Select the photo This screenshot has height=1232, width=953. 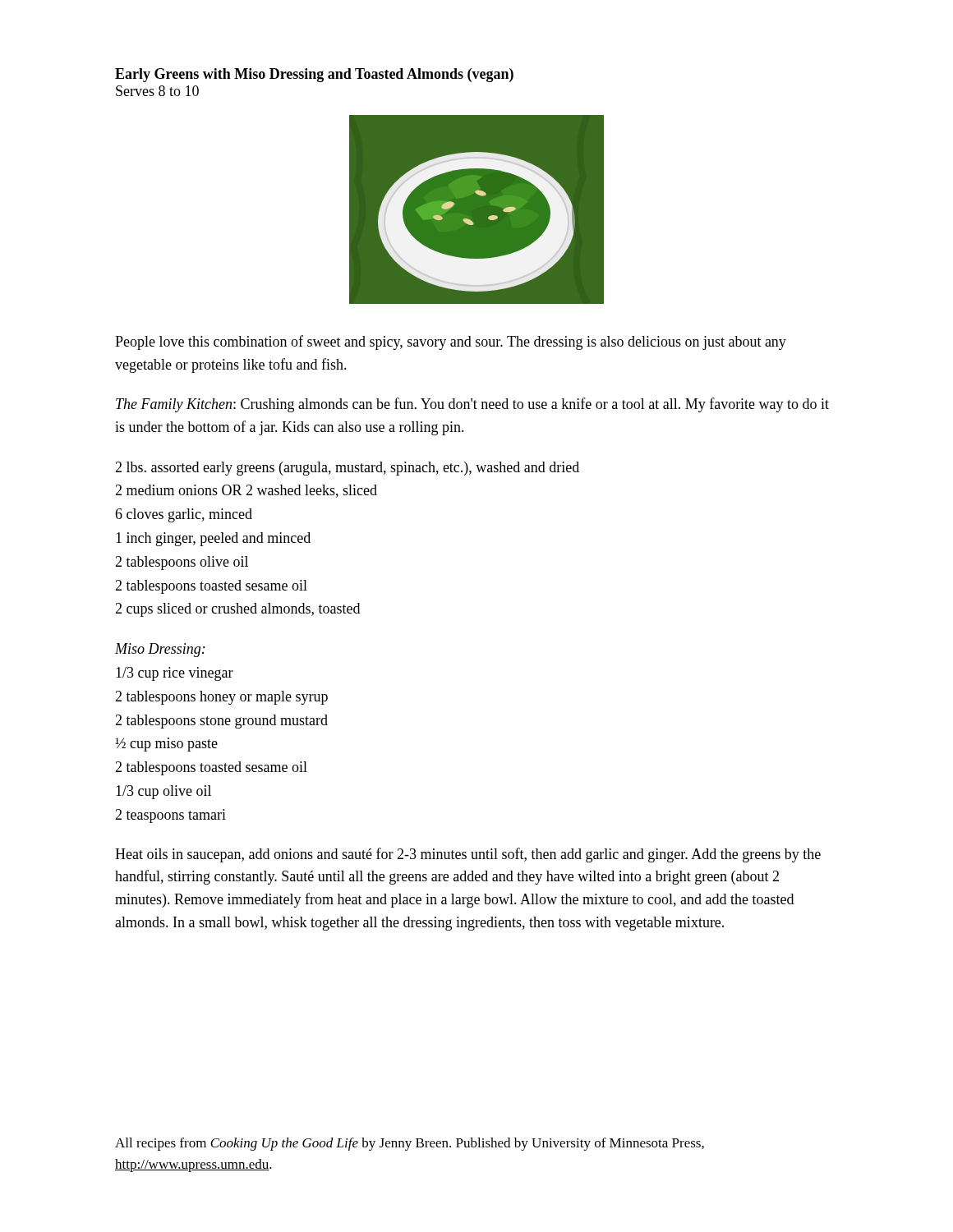(476, 211)
